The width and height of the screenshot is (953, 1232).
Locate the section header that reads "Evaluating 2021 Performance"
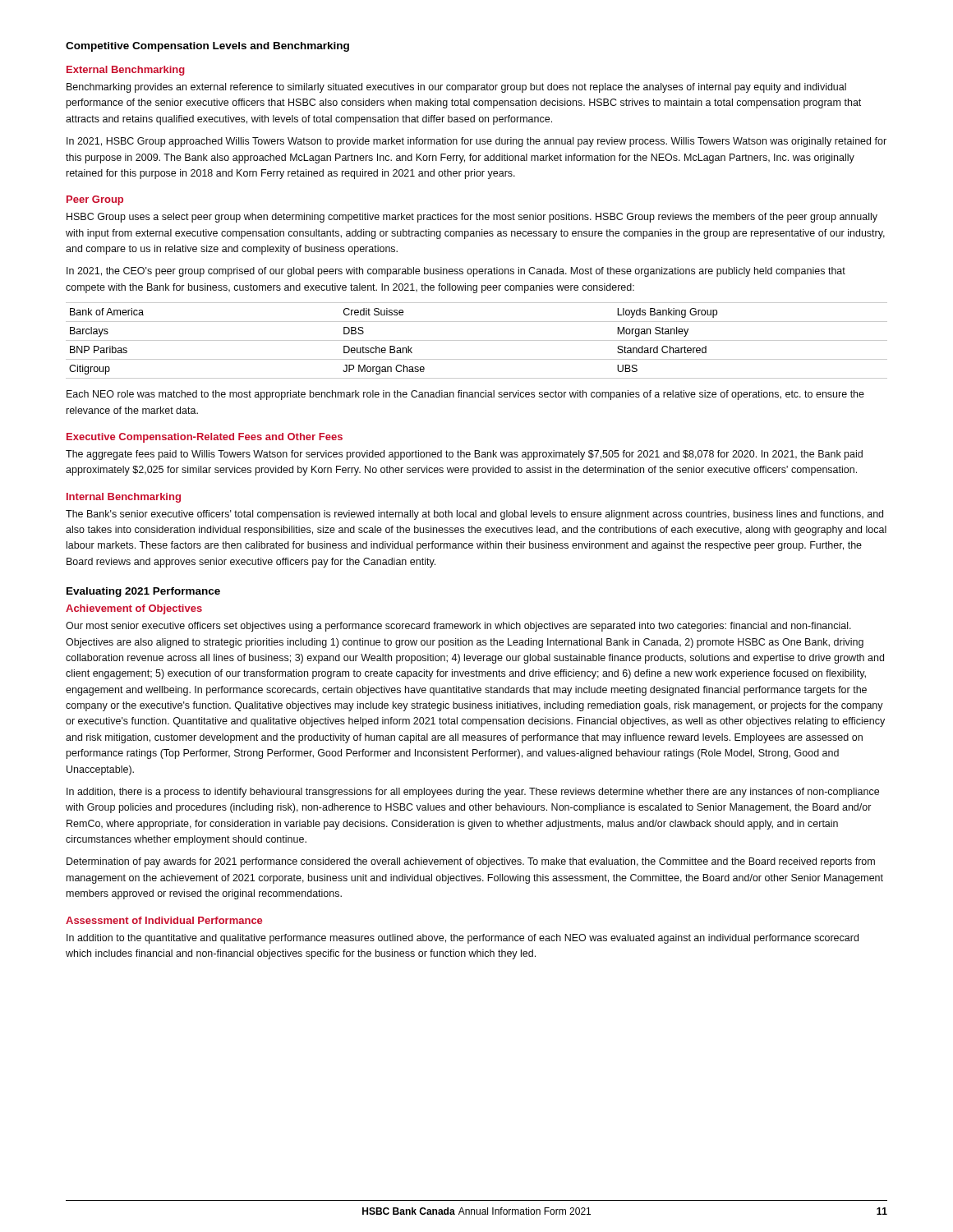pyautogui.click(x=143, y=591)
